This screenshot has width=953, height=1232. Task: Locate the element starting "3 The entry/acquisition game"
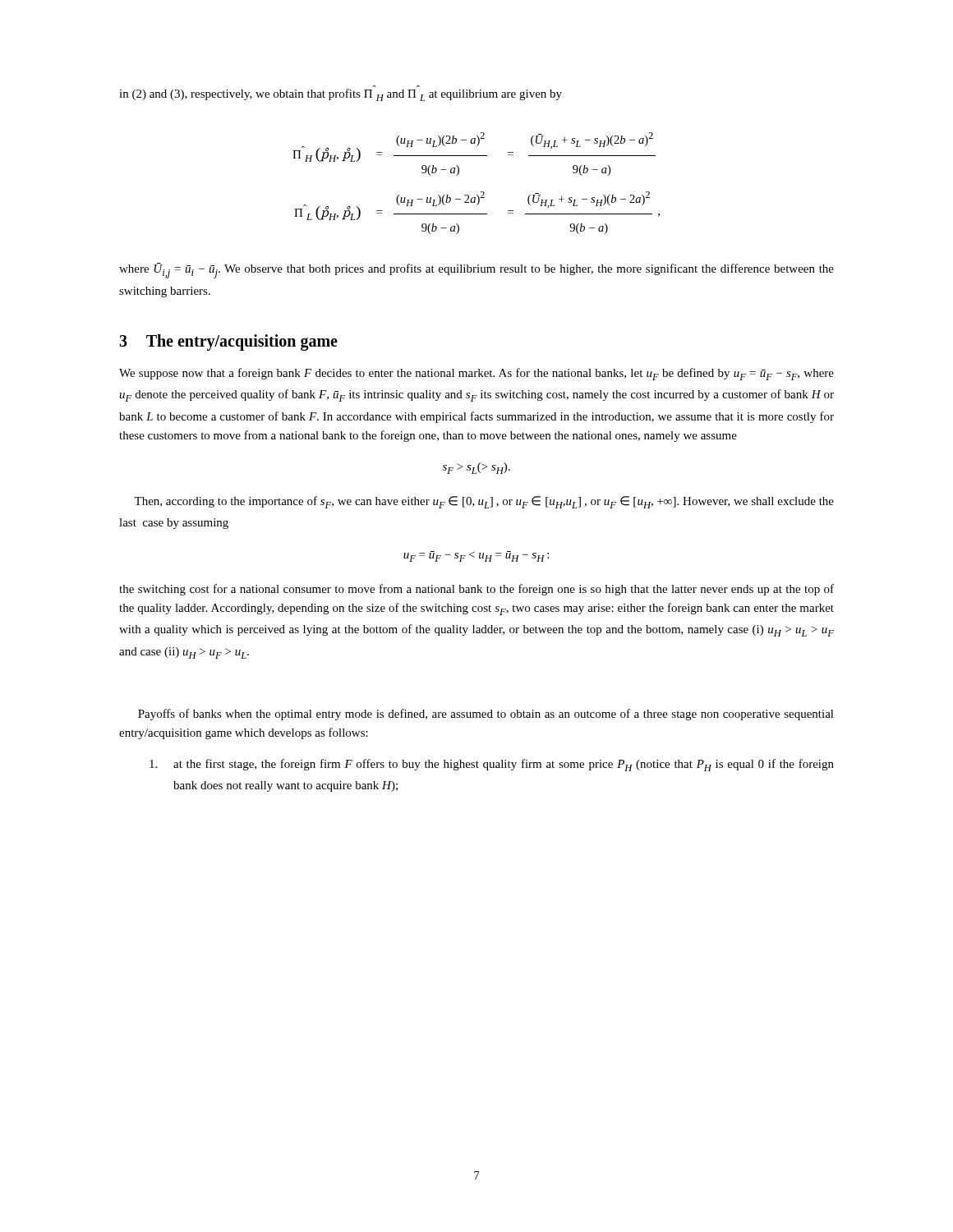click(228, 341)
